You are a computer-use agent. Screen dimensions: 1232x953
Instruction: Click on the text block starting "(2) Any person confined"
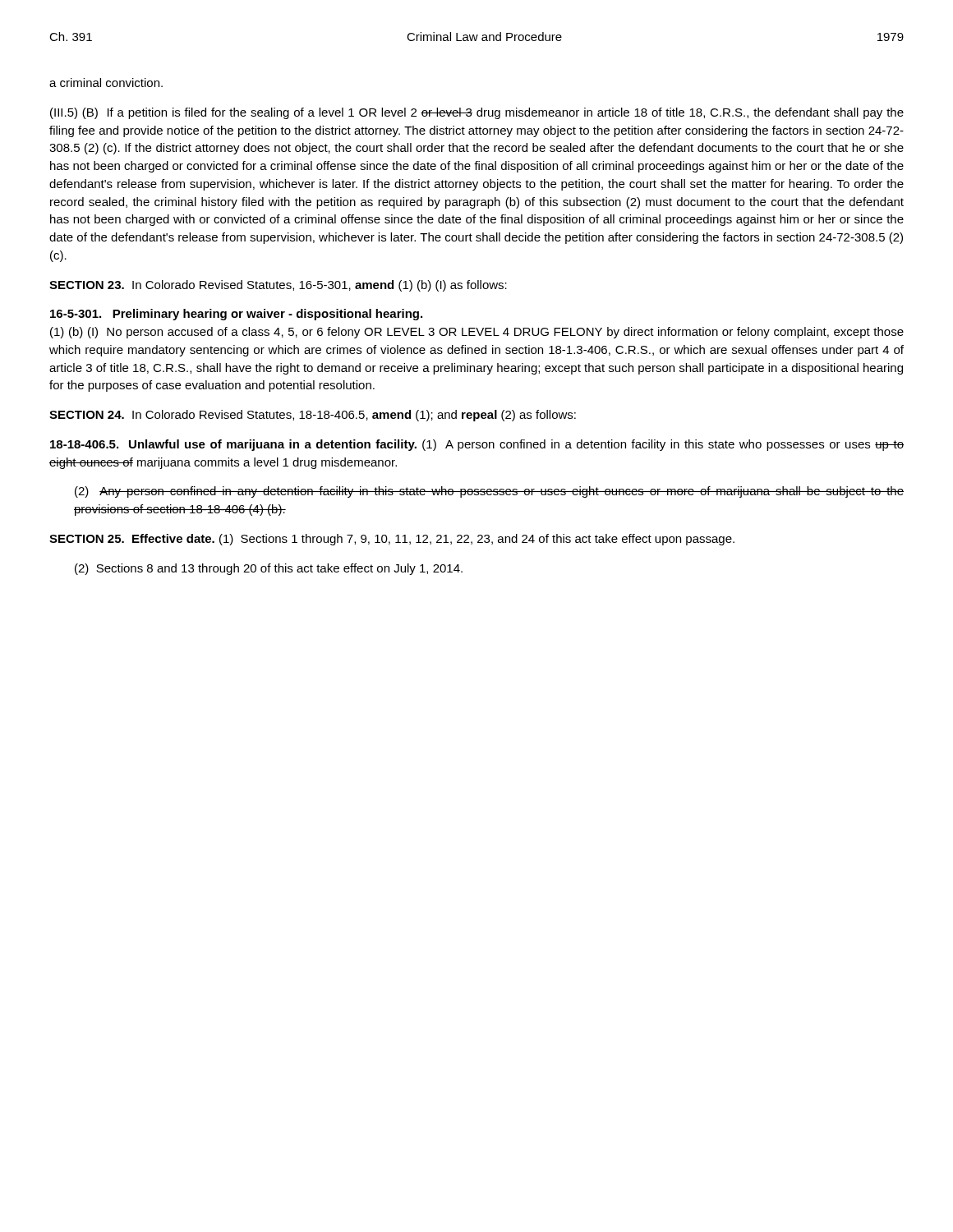(489, 500)
